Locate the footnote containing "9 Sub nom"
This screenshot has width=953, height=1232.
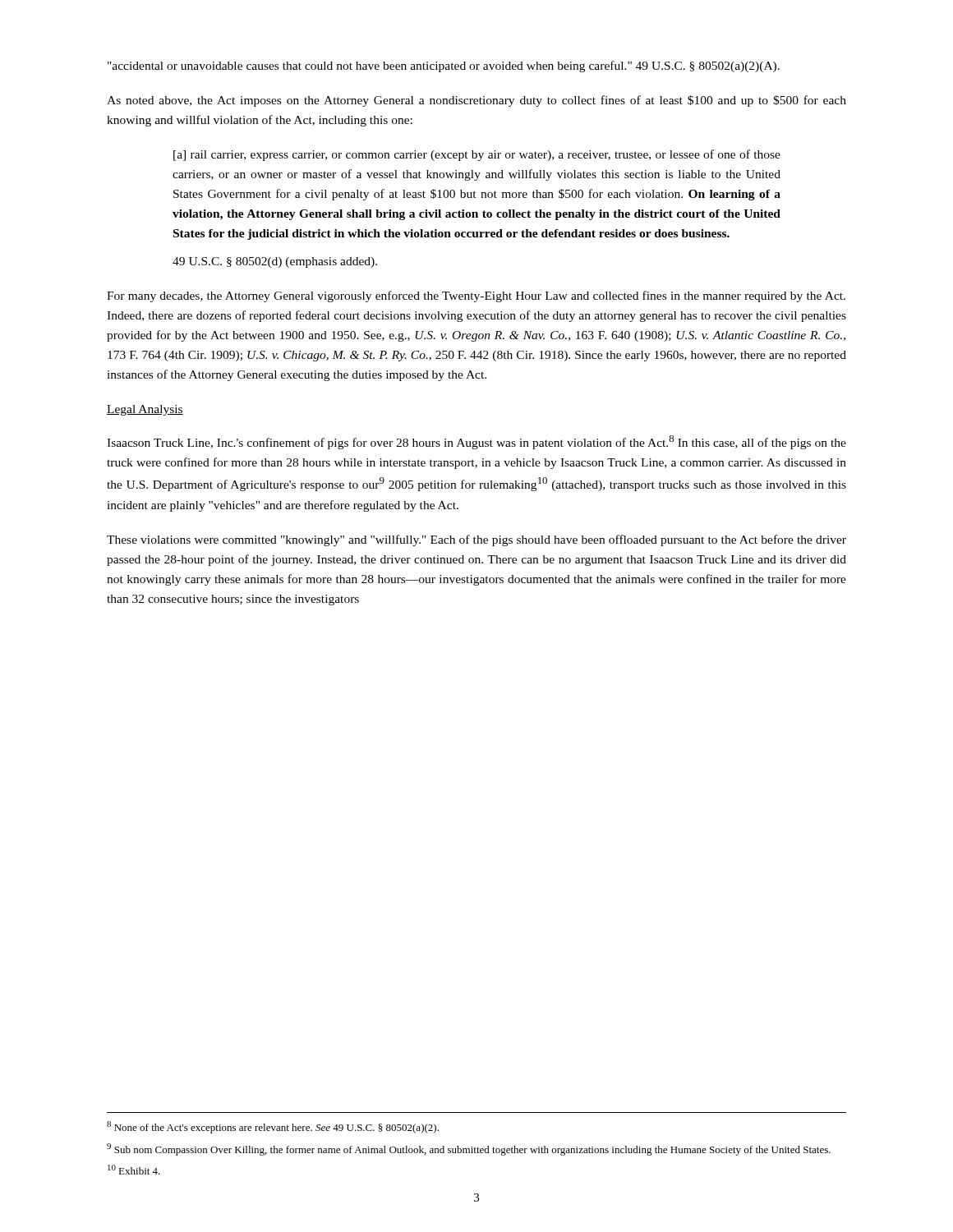469,1148
